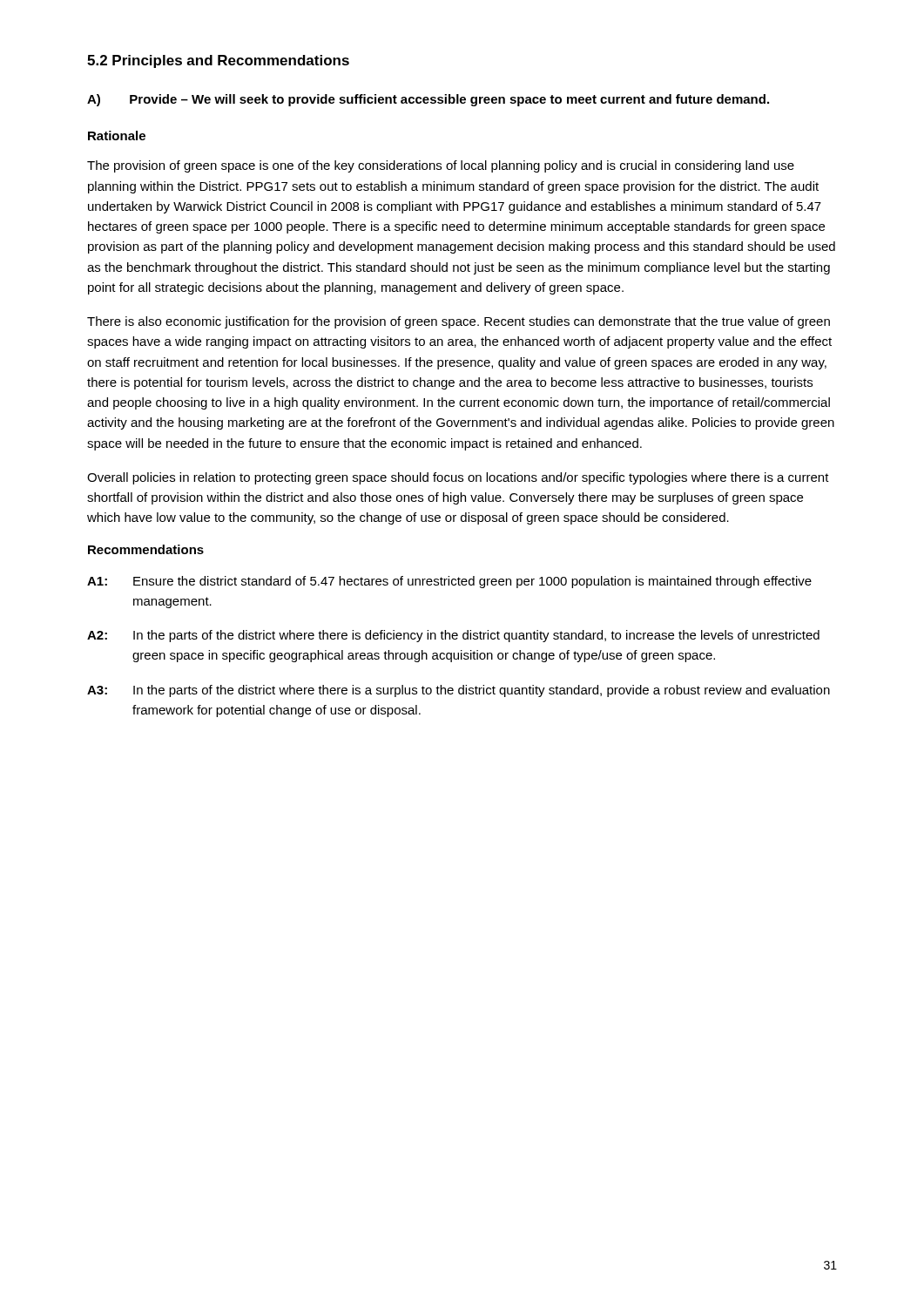Point to the block starting "A) Provide – We will"

pyautogui.click(x=429, y=99)
